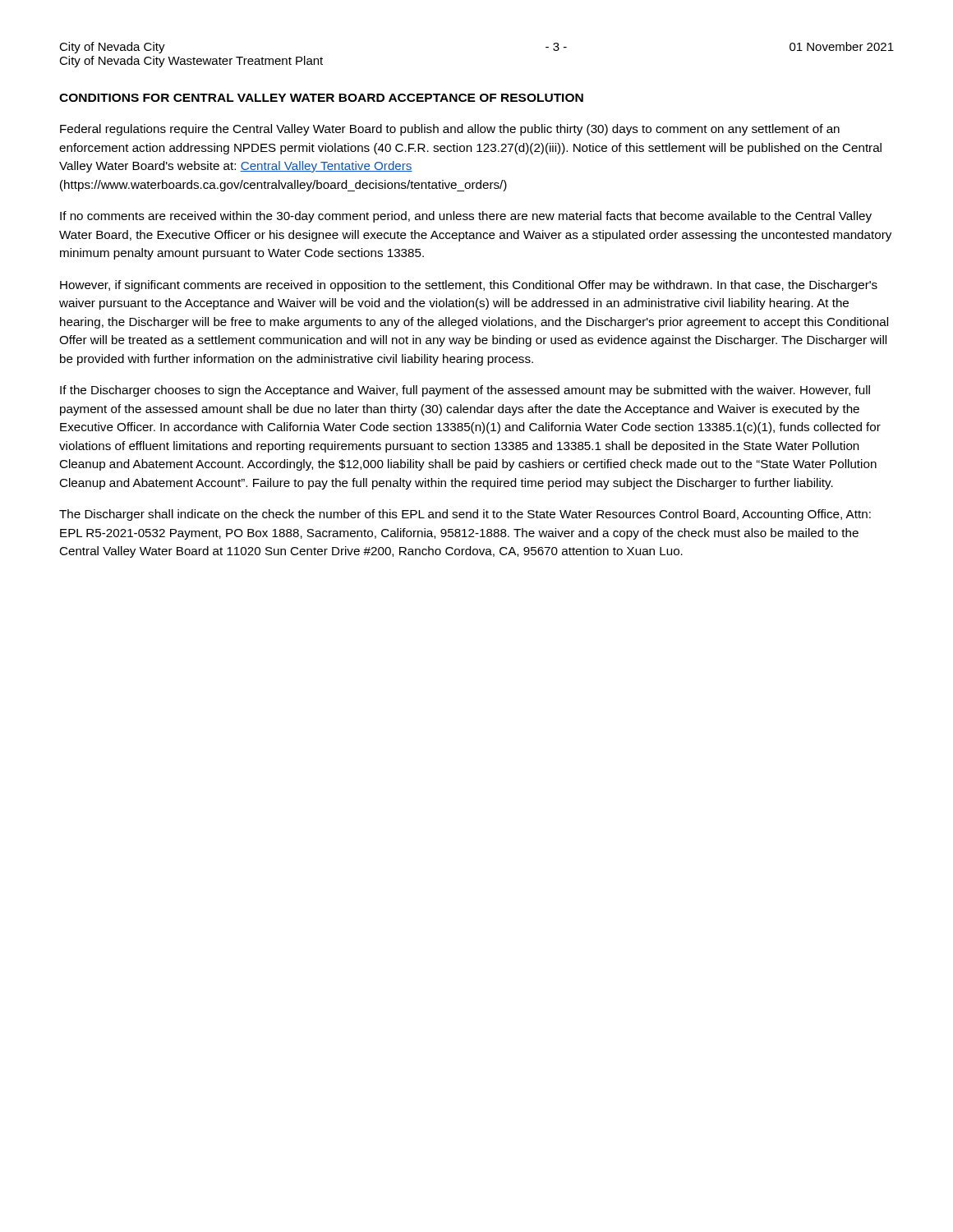Viewport: 953px width, 1232px height.
Task: Find the section header containing "CONDITIONS FOR CENTRAL VALLEY WATER BOARD"
Action: pyautogui.click(x=321, y=97)
